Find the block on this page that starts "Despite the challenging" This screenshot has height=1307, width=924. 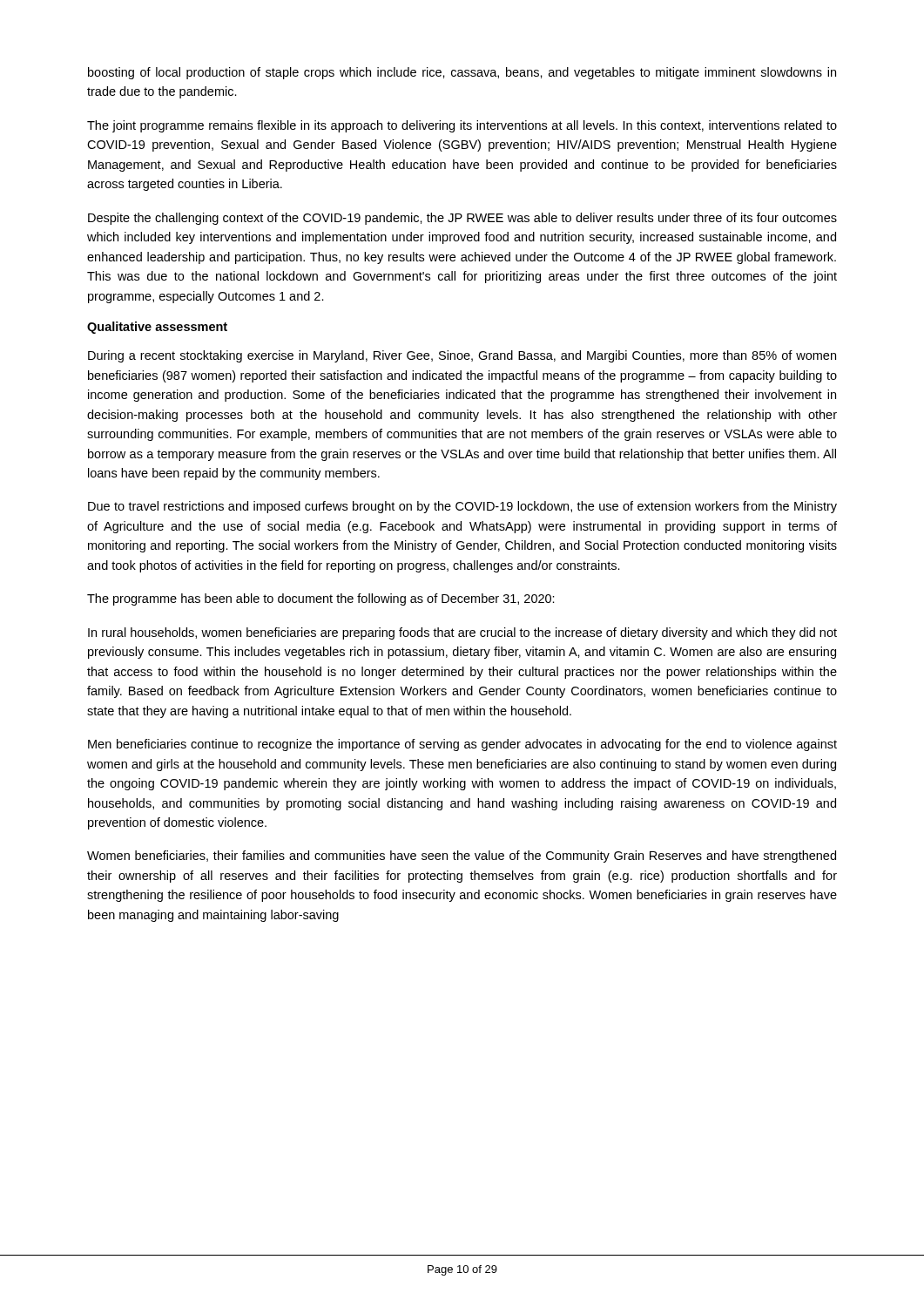click(x=462, y=257)
